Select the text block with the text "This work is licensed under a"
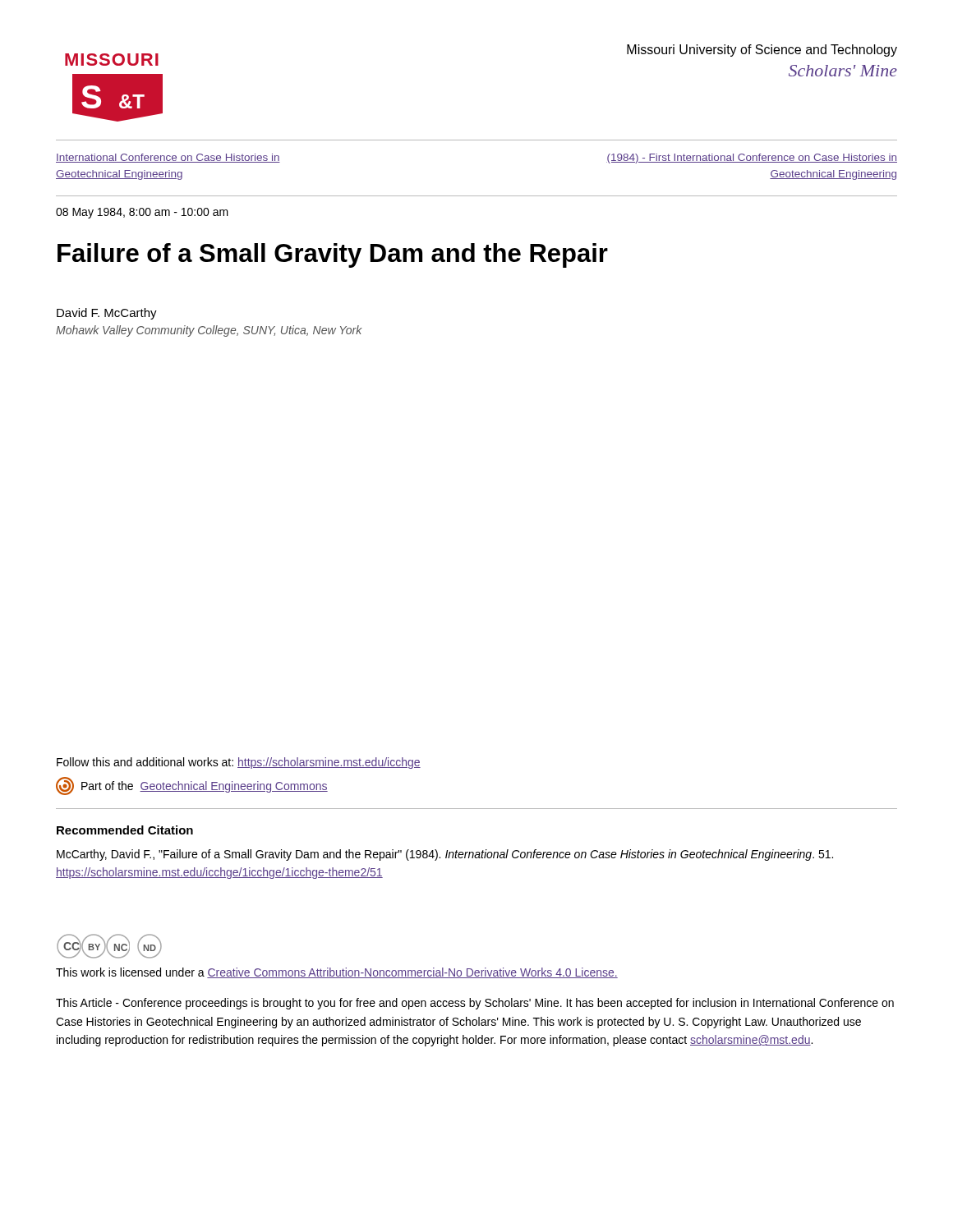The height and width of the screenshot is (1232, 953). click(x=337, y=972)
